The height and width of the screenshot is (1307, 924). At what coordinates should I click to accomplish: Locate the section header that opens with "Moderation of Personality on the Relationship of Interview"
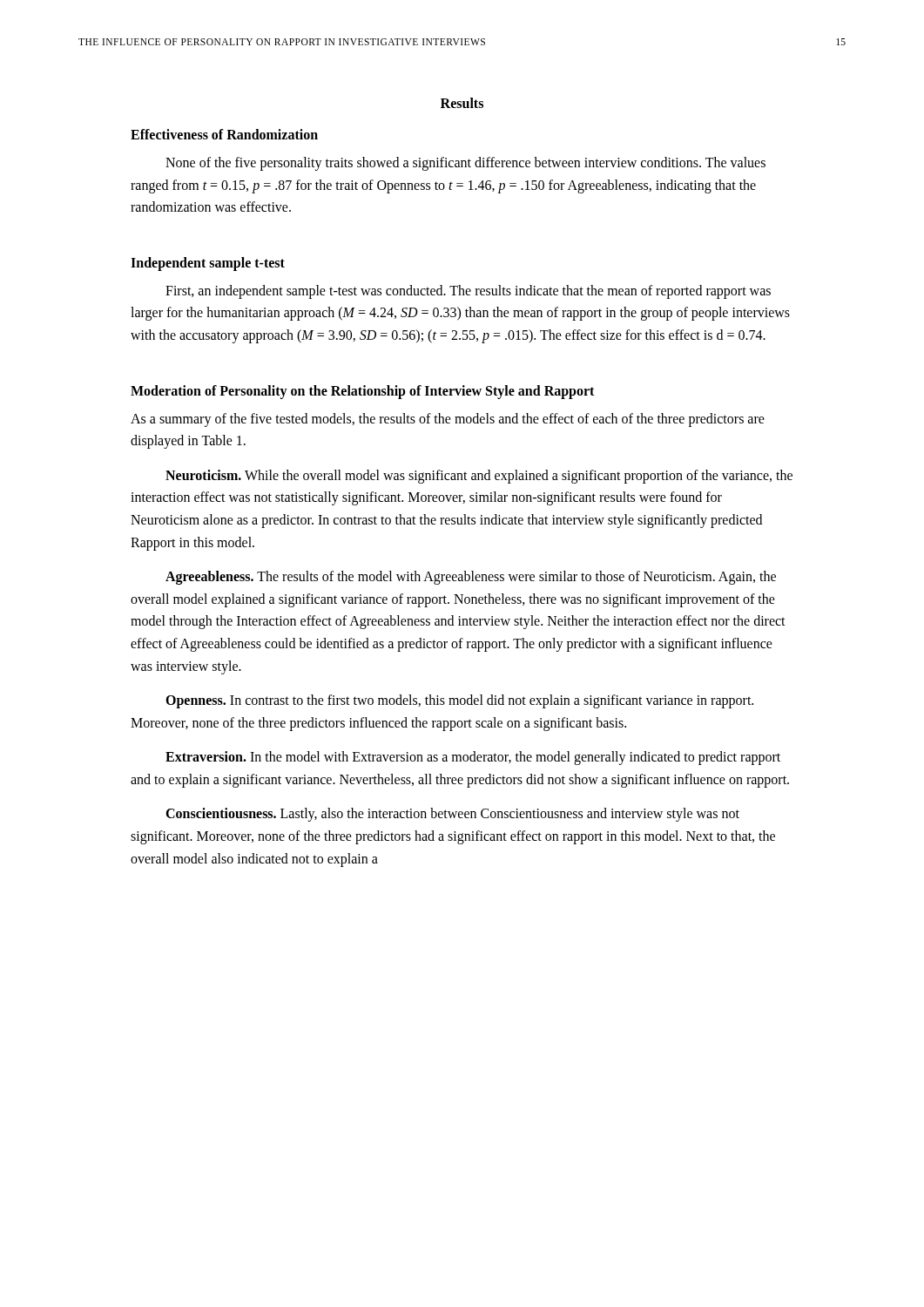point(362,390)
